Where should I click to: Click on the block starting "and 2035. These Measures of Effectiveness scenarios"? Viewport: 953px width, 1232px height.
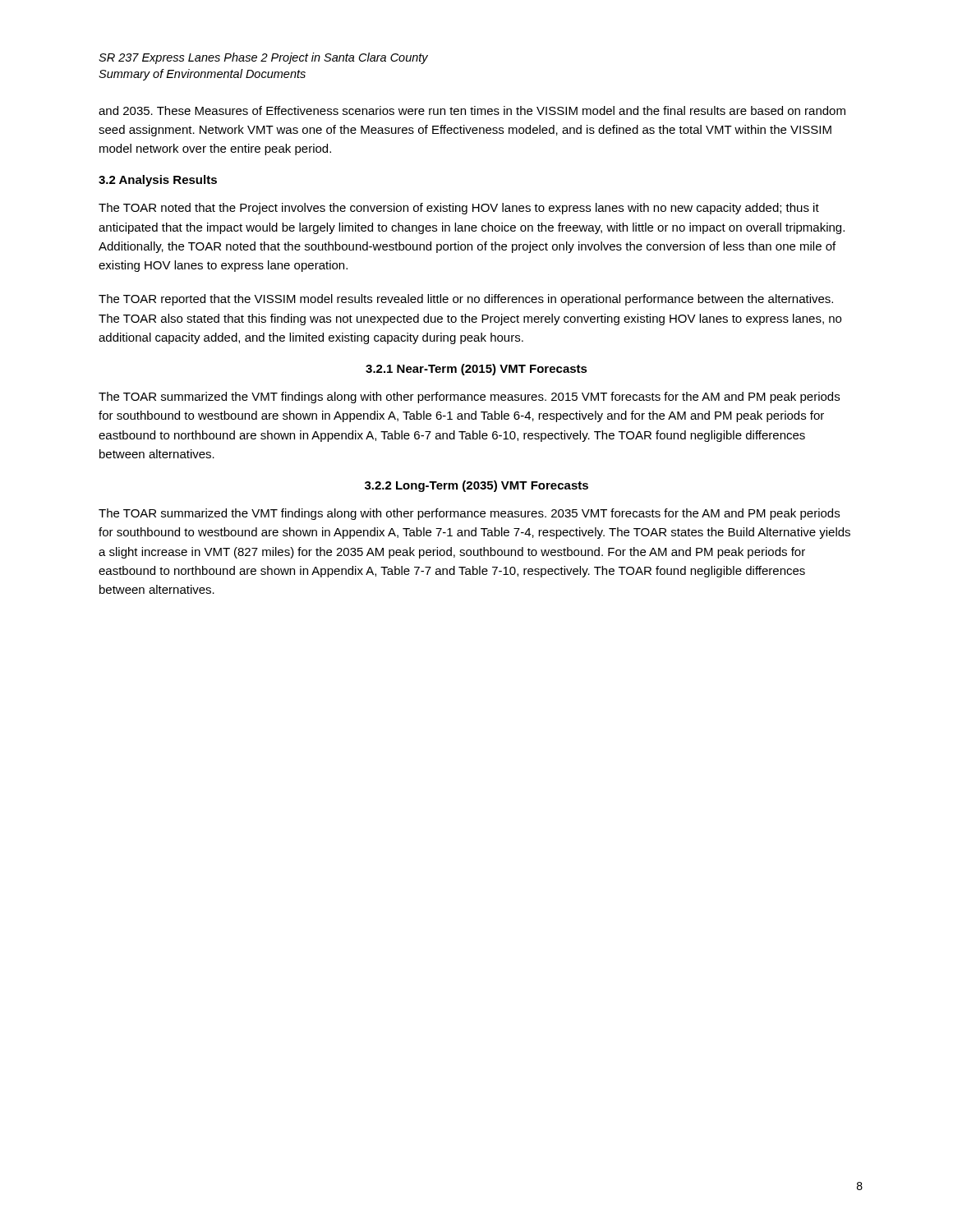[x=472, y=129]
